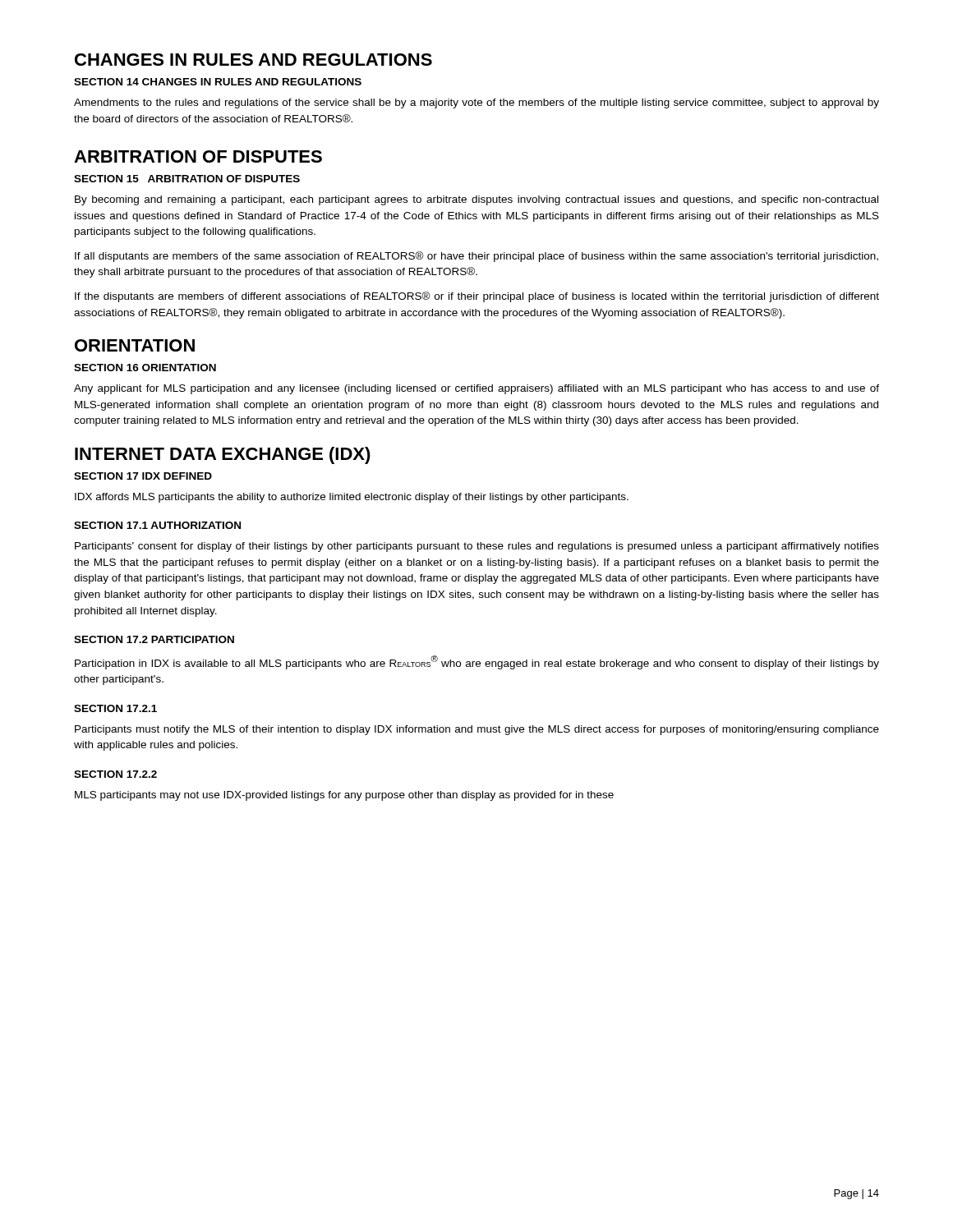
Task: Navigate to the text starting "Amendments to the rules and regulations of the"
Action: coord(476,111)
